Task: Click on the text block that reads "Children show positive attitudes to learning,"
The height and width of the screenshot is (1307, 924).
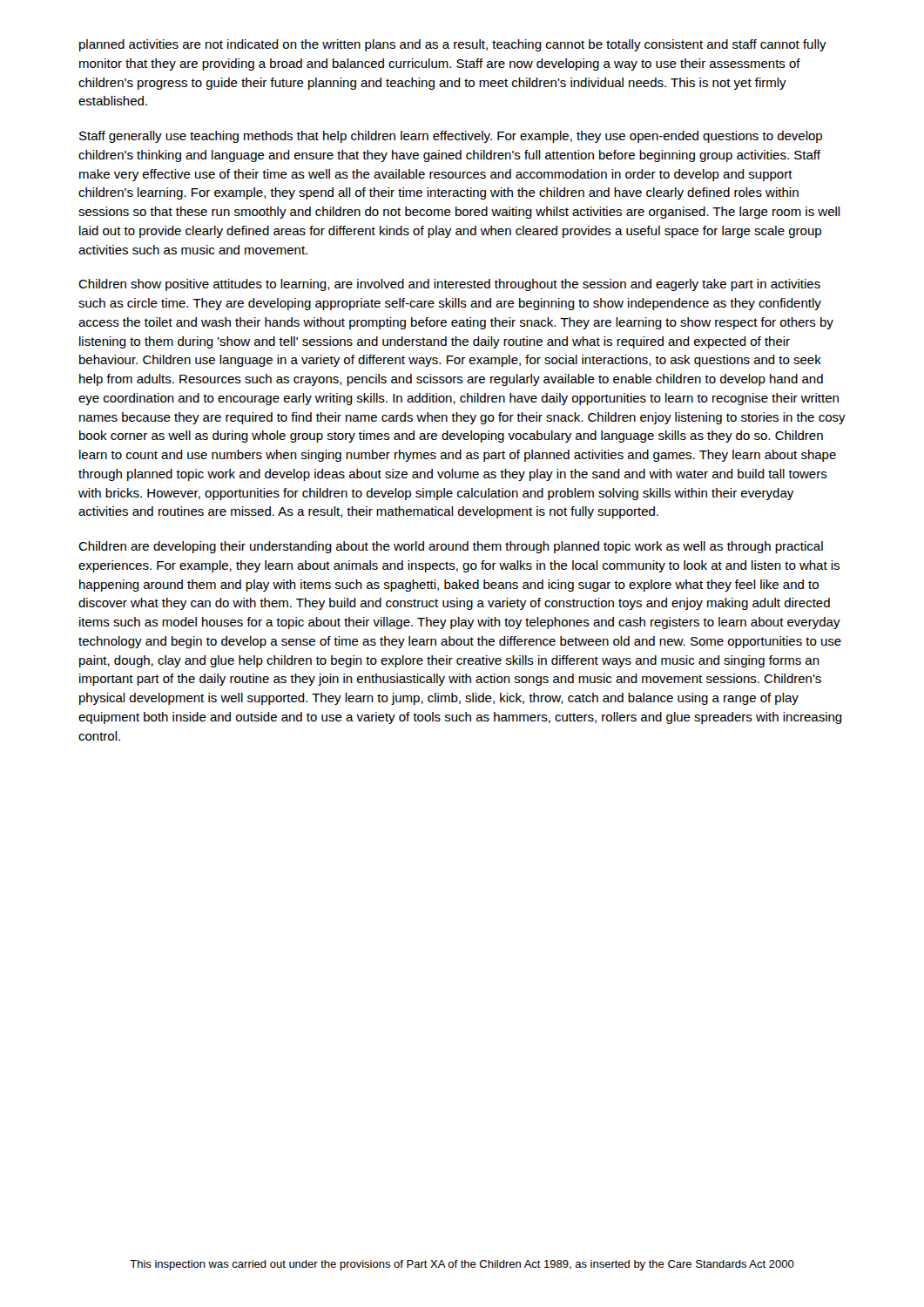Action: point(462,398)
